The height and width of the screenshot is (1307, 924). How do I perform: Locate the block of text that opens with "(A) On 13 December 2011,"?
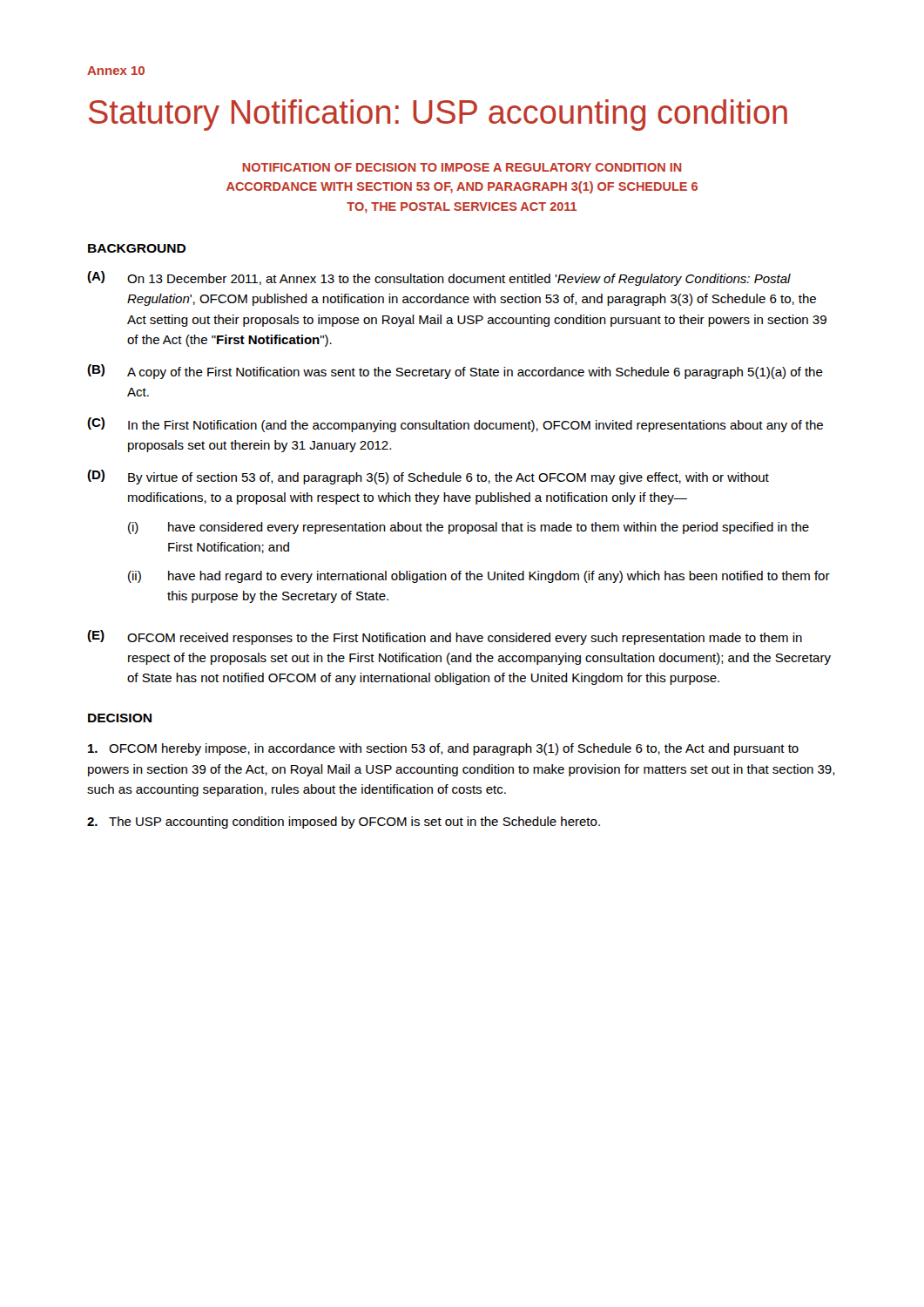coord(462,309)
